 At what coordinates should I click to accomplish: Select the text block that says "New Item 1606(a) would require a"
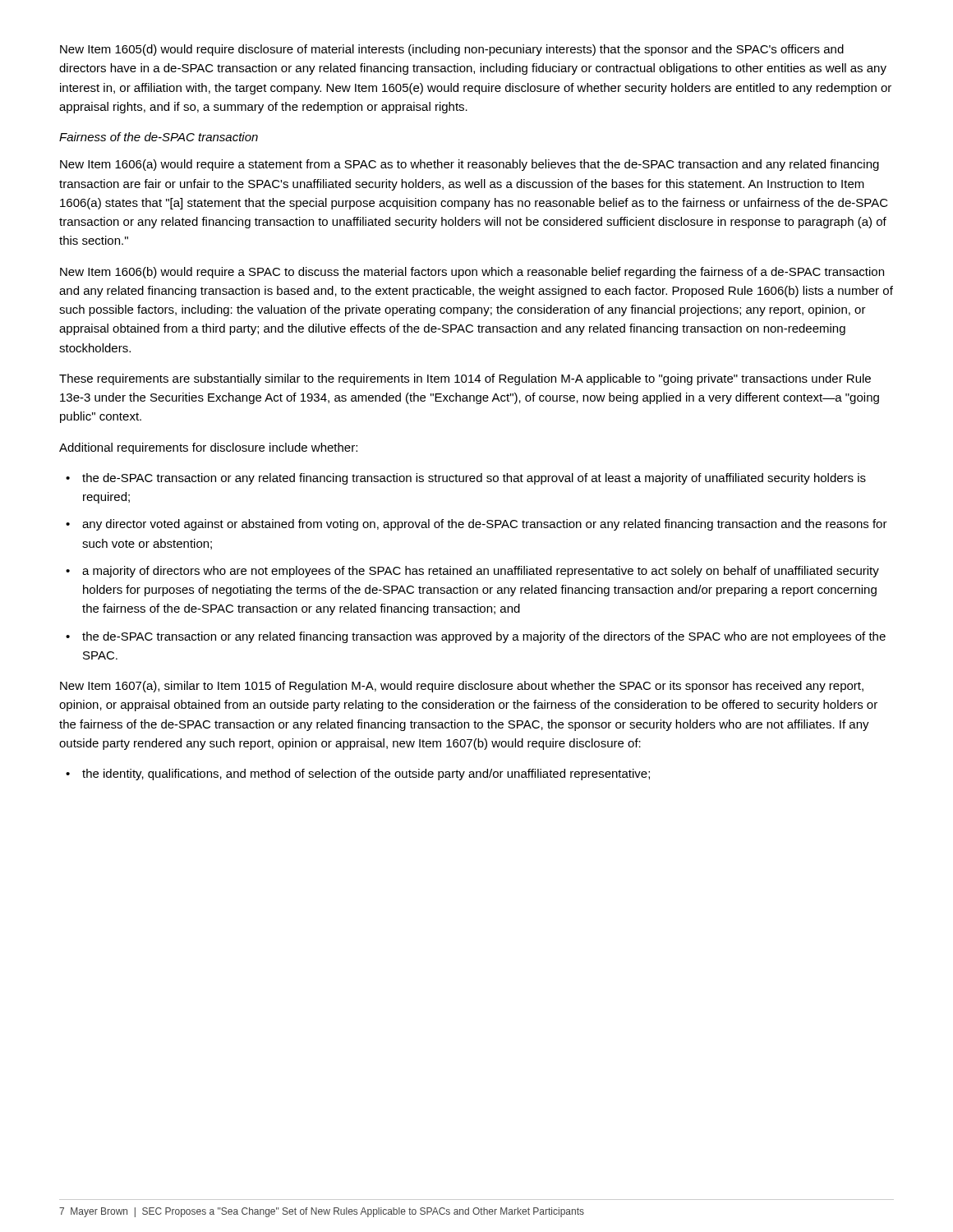coord(476,202)
